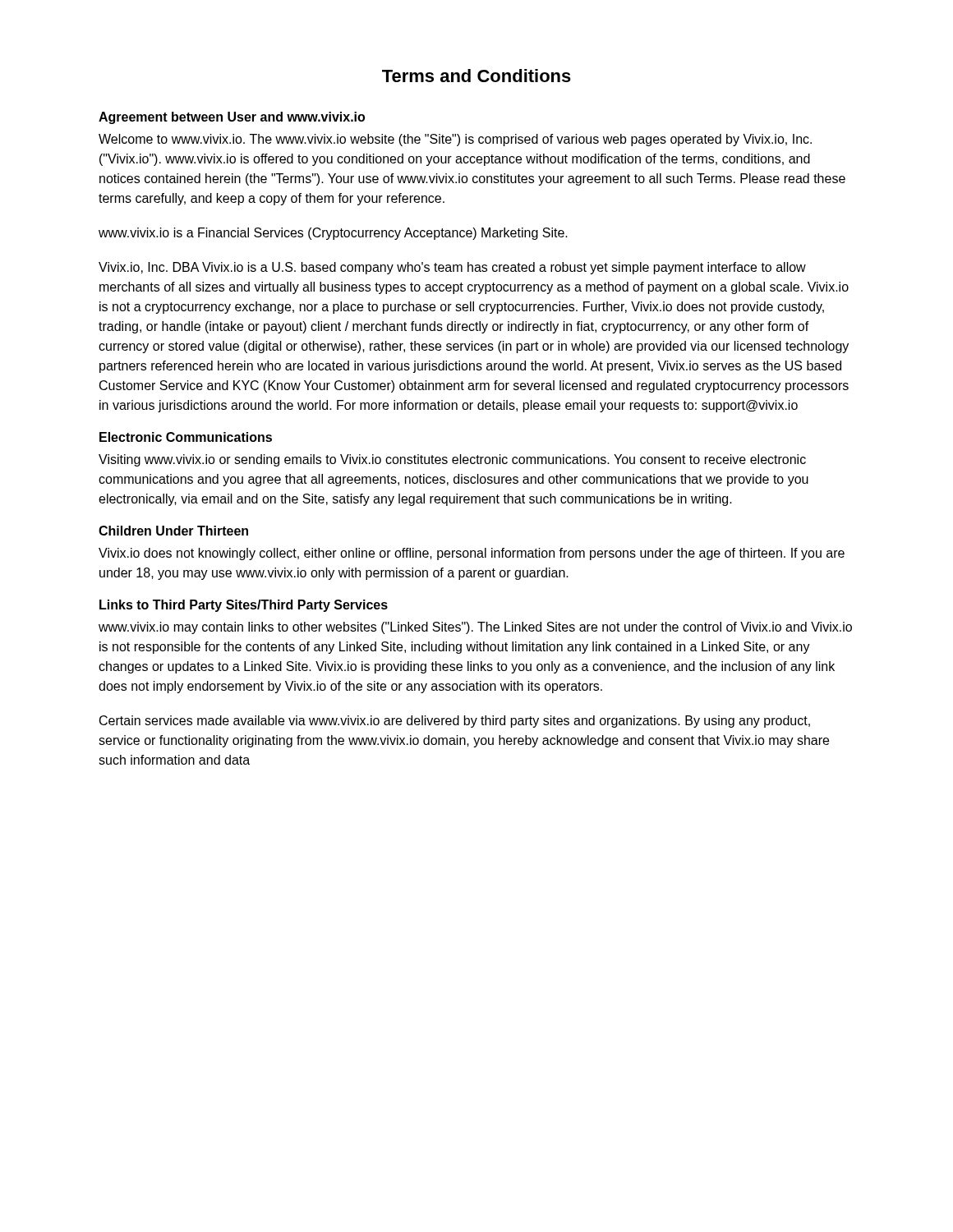Viewport: 953px width, 1232px height.
Task: Select the region starting "Visiting www.vivix.io or sending emails to Vivix.io constitutes"
Action: pyautogui.click(x=454, y=479)
